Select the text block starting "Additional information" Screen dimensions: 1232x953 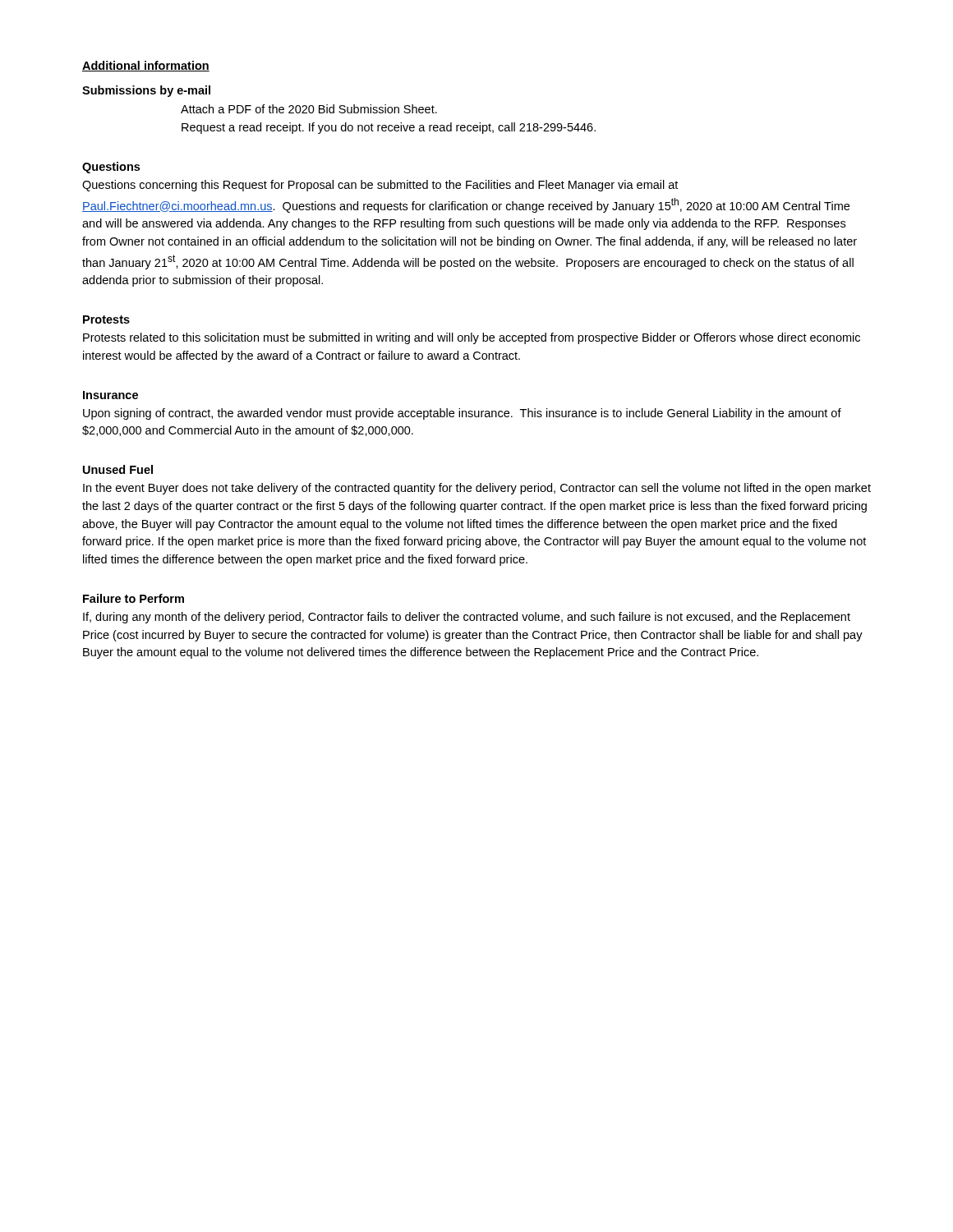point(146,66)
